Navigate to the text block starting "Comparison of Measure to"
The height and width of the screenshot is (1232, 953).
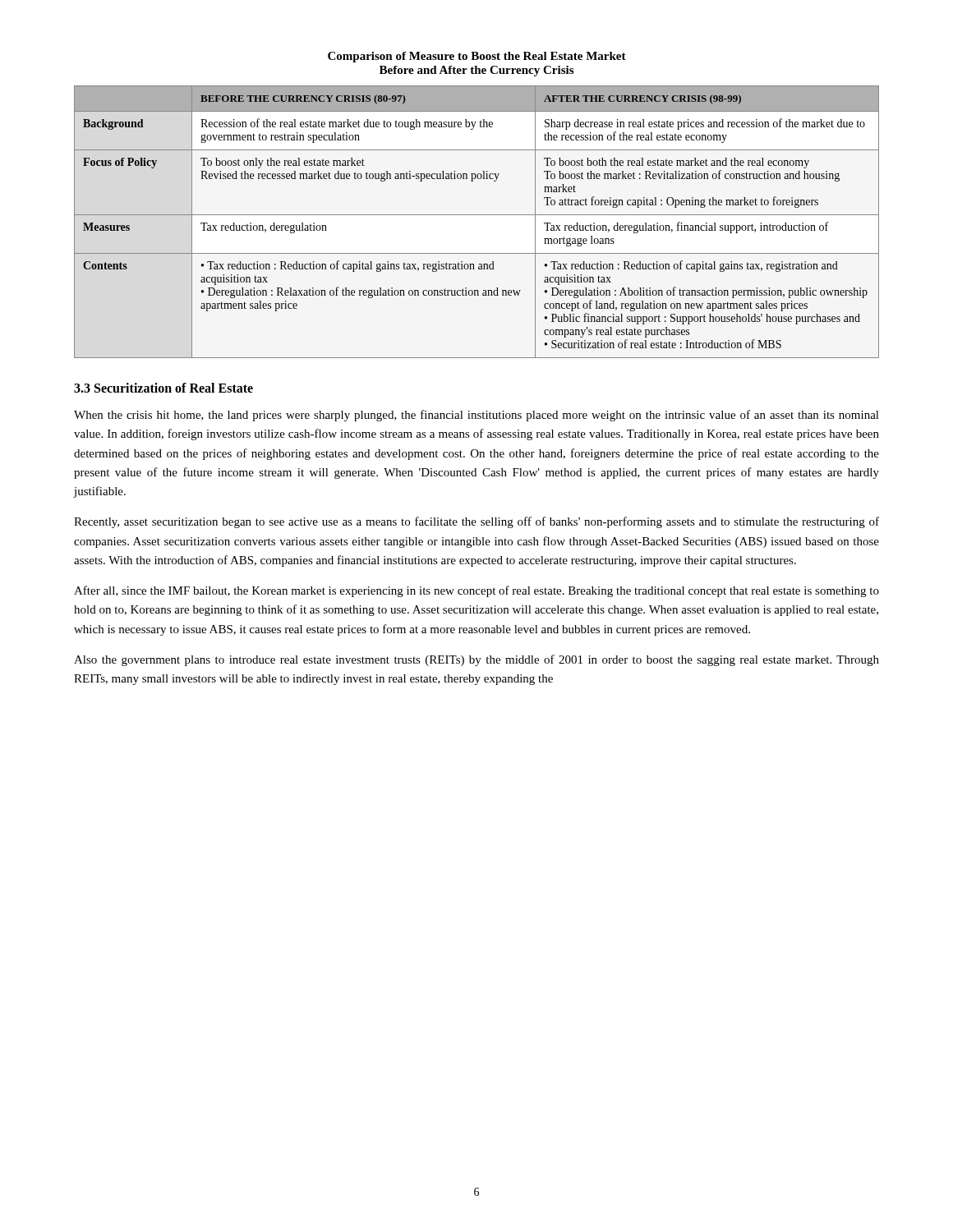pos(476,63)
